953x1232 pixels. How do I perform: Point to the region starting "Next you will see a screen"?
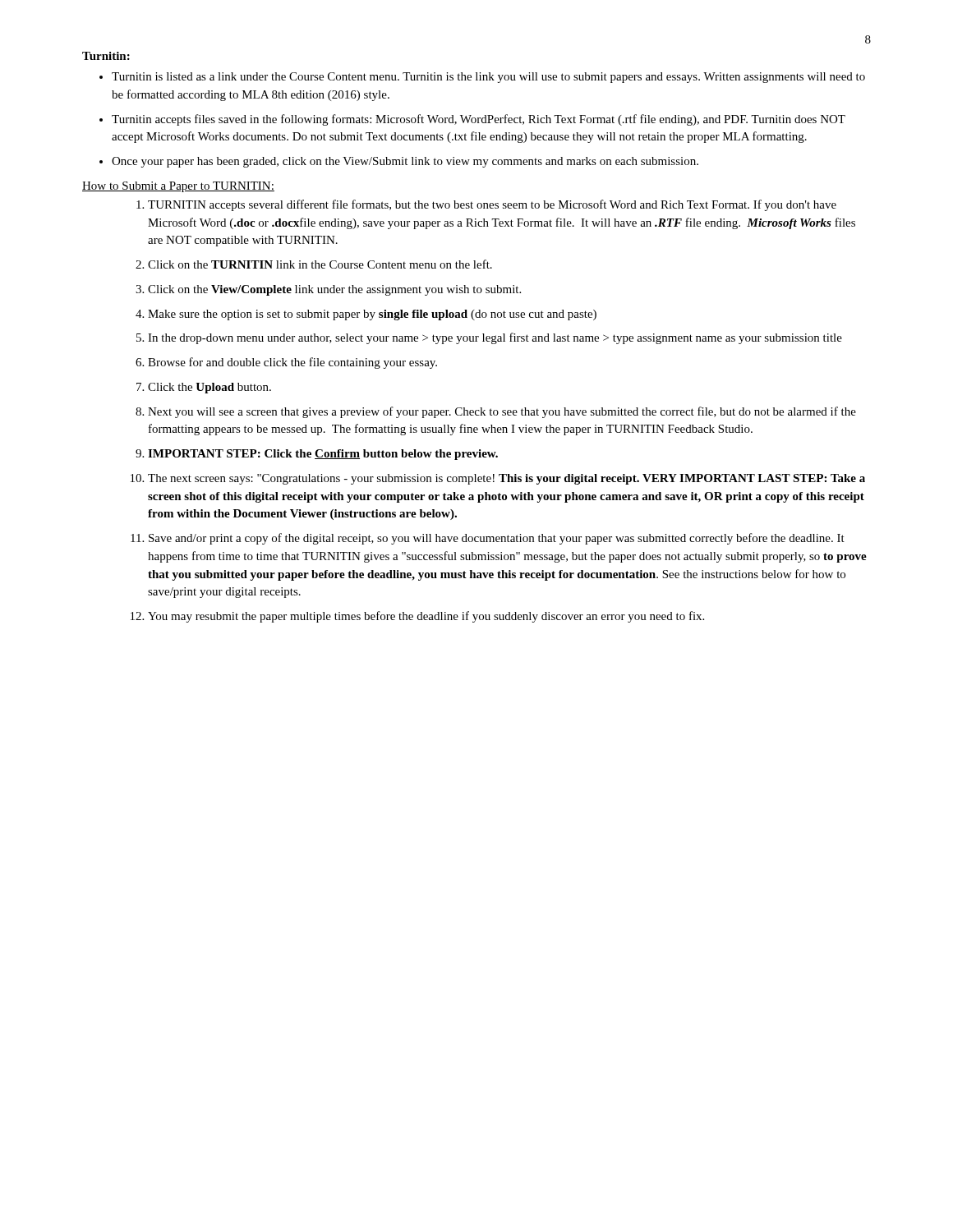click(x=502, y=420)
